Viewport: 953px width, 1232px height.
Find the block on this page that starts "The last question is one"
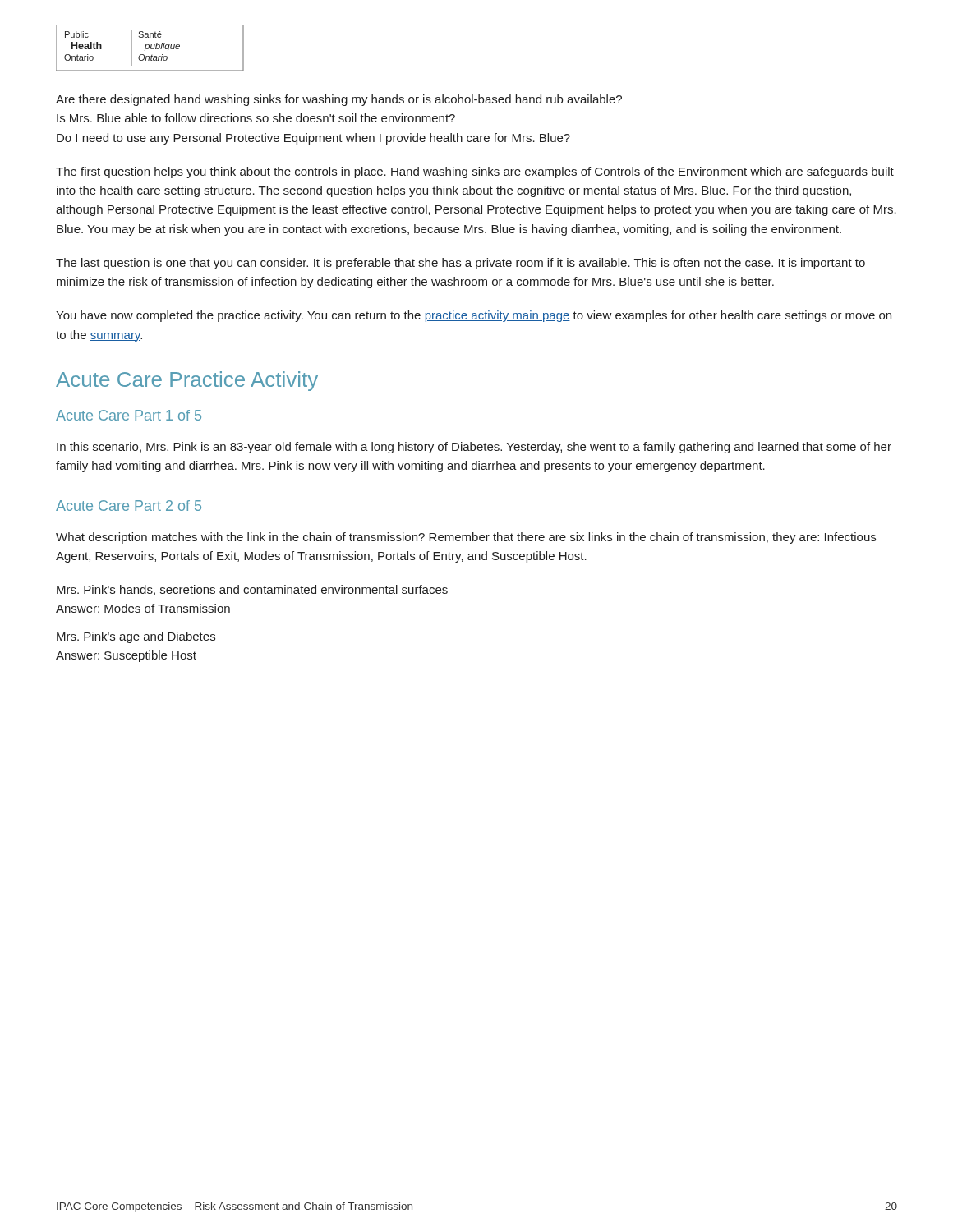tap(461, 272)
